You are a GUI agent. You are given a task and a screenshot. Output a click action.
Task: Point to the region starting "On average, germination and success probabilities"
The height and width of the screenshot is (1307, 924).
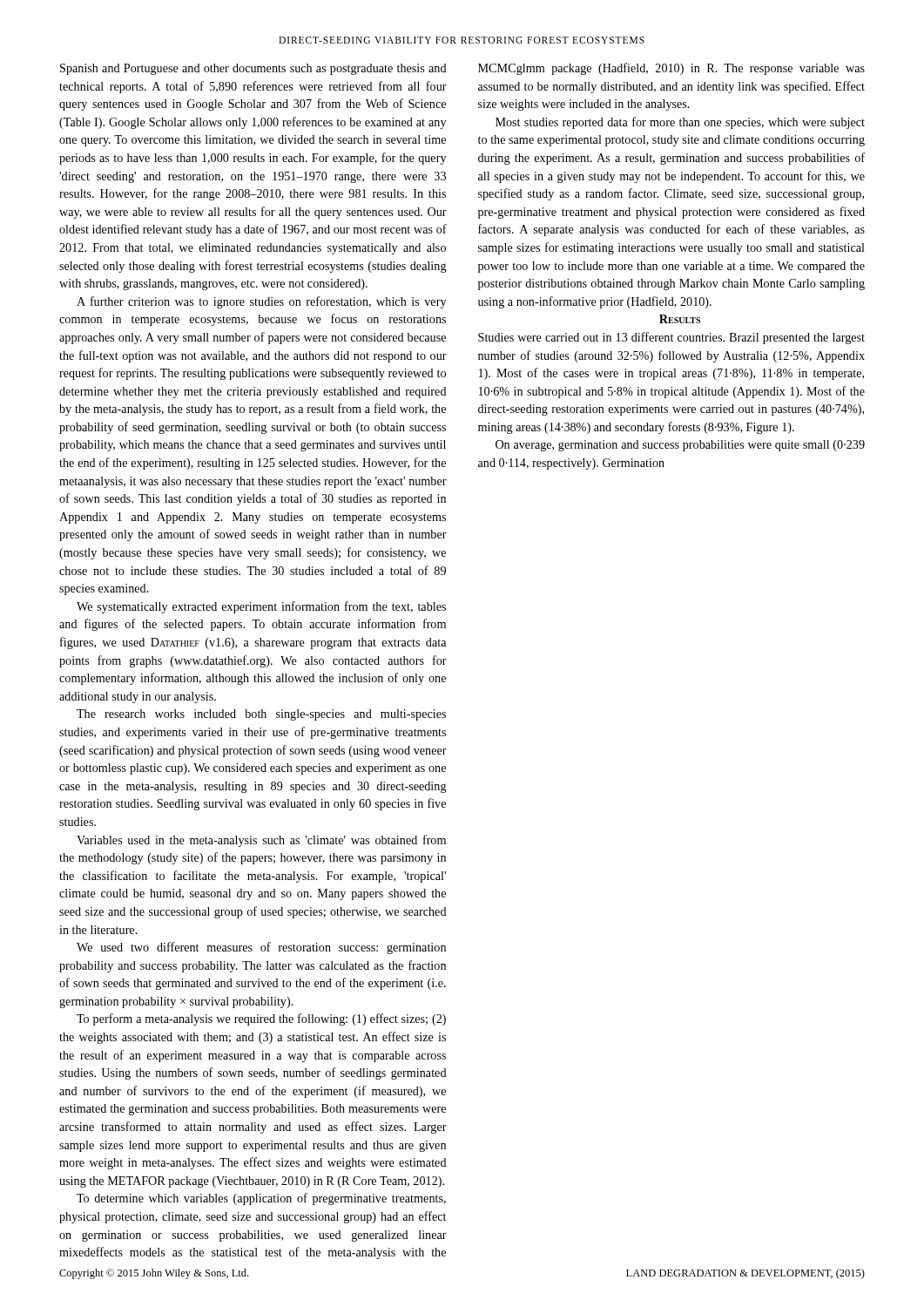(x=671, y=454)
